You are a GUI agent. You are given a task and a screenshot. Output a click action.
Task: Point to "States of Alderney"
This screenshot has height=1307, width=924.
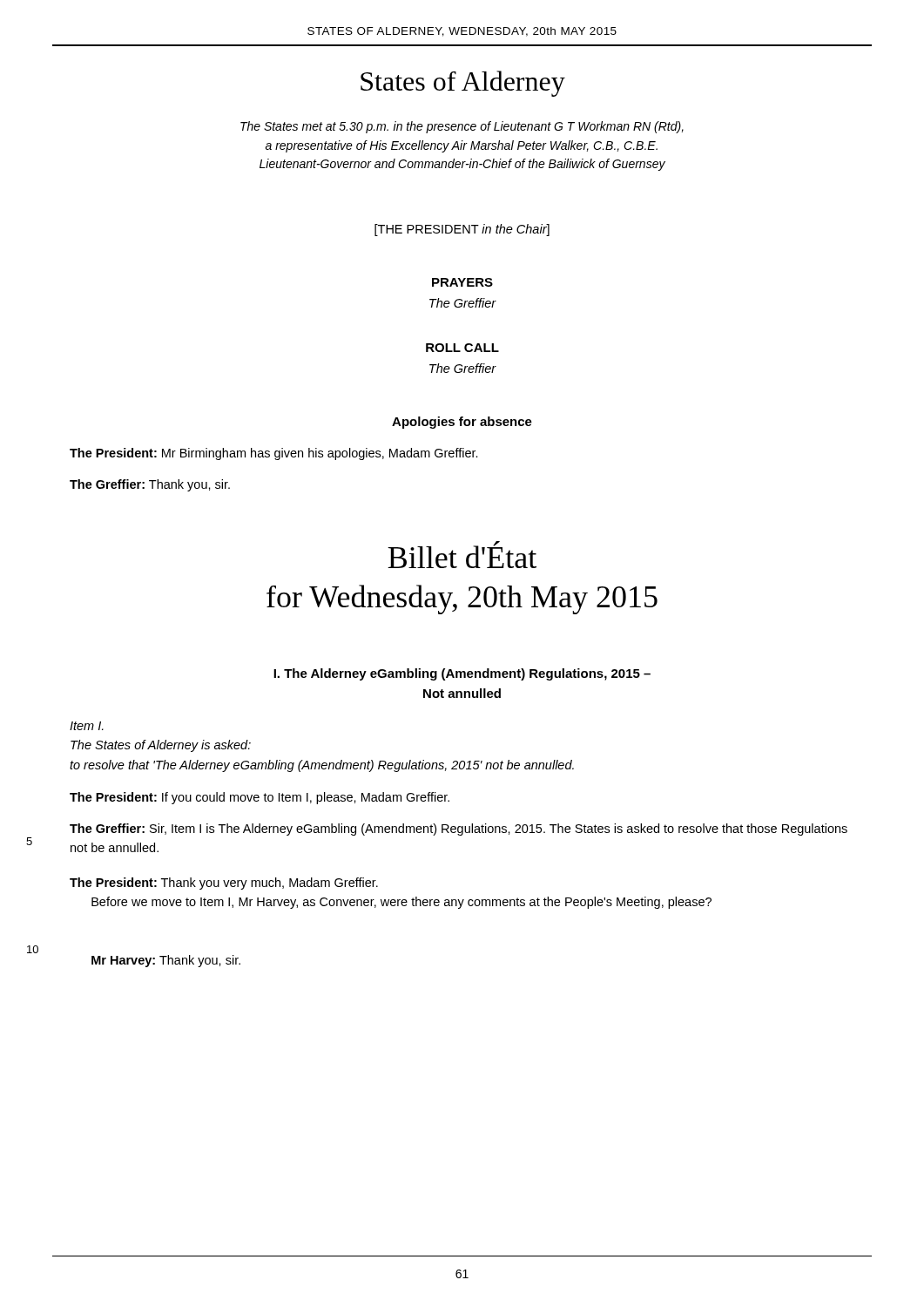point(462,81)
